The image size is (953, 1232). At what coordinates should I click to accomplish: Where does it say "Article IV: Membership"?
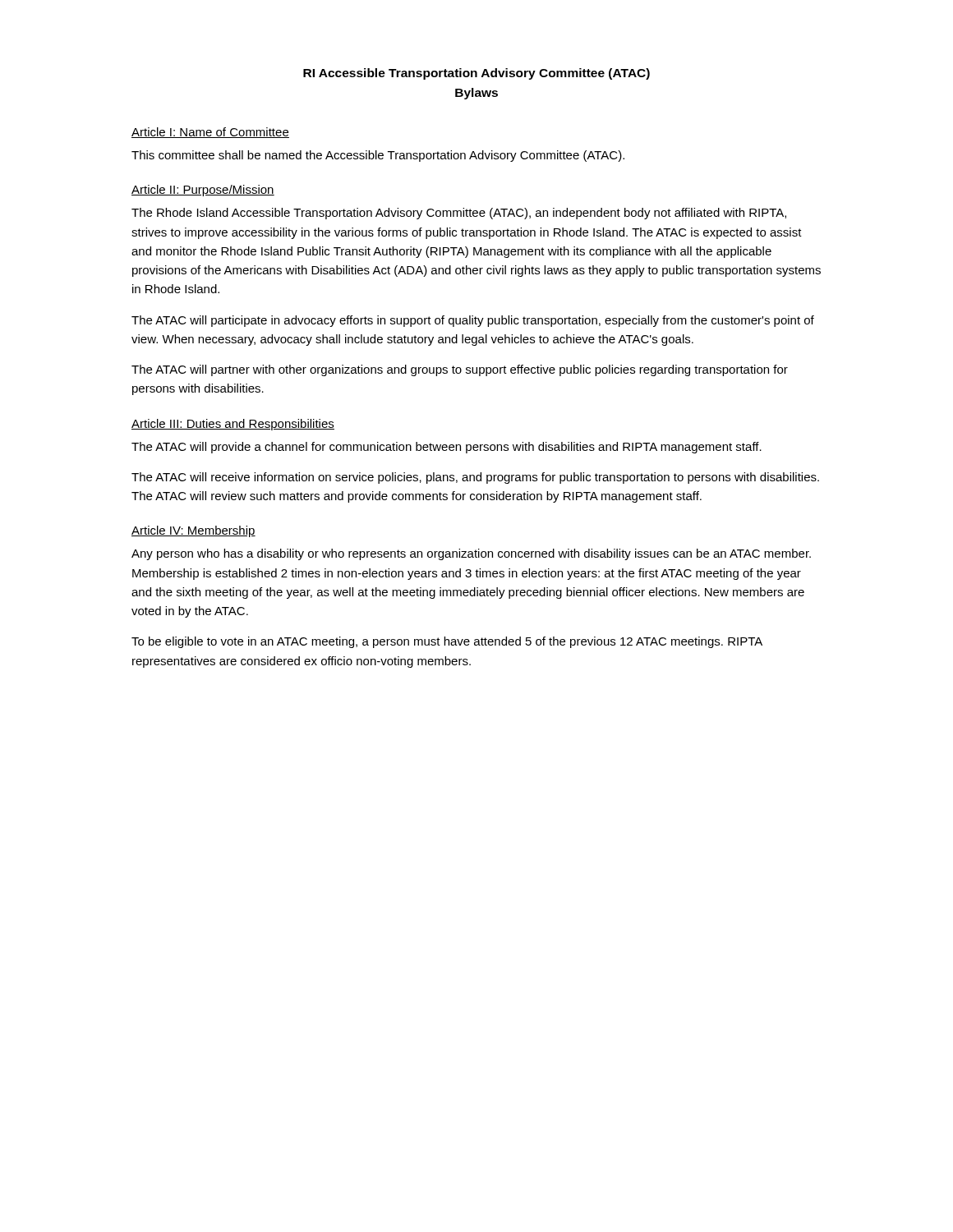193,530
